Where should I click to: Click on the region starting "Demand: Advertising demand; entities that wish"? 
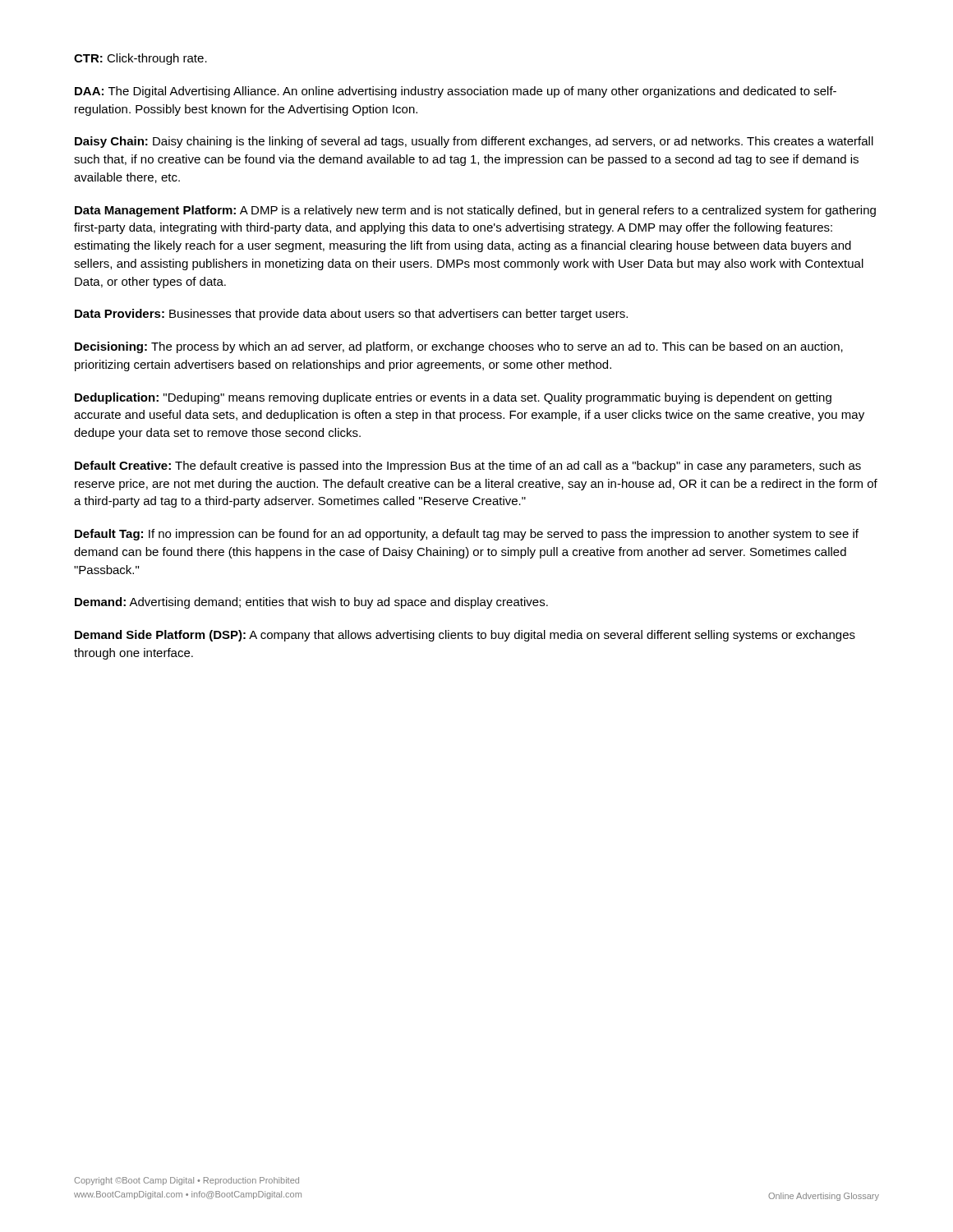[x=311, y=602]
